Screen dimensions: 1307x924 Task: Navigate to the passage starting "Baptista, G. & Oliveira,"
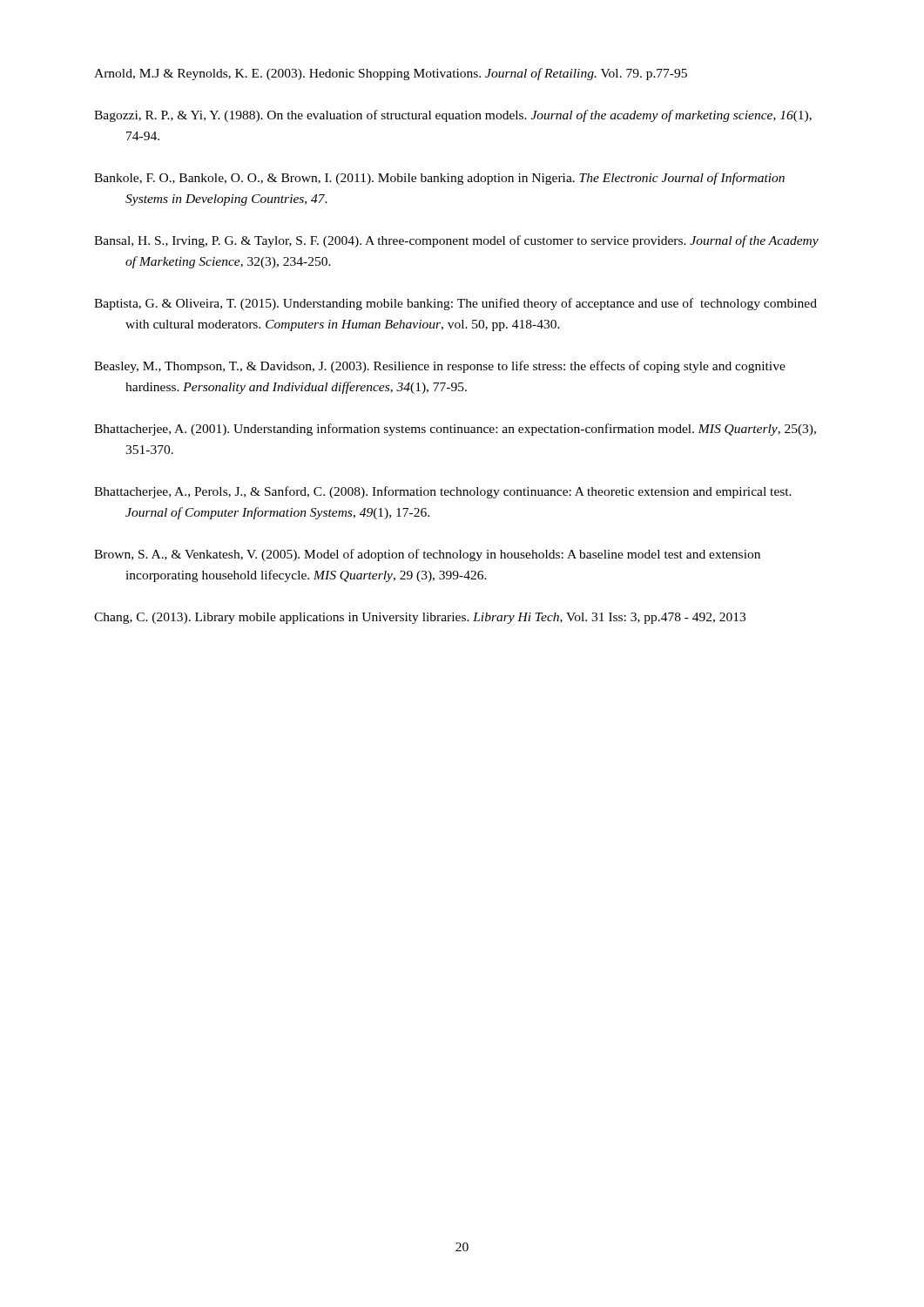[x=455, y=313]
